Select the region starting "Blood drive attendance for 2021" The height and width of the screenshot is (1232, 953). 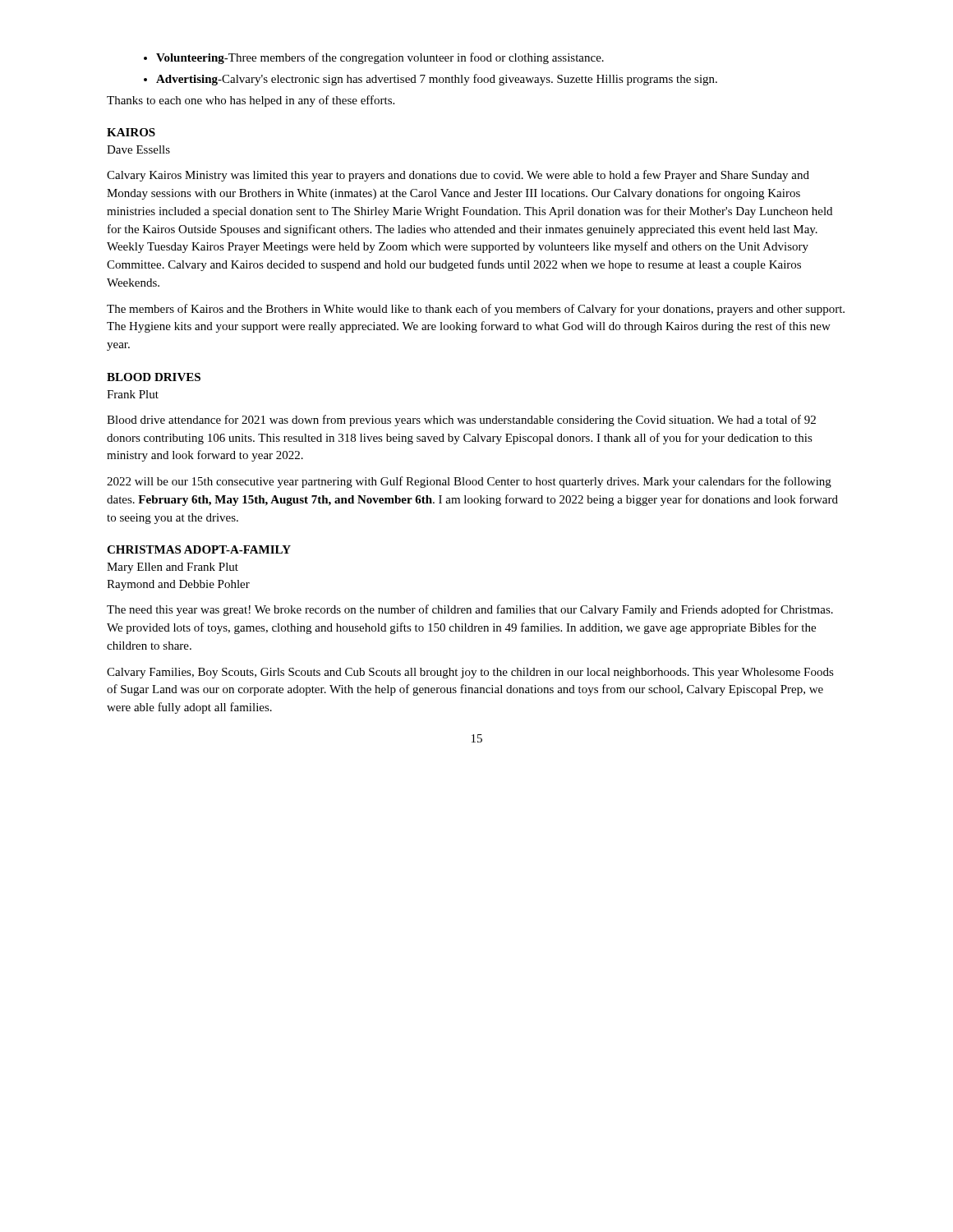coord(462,437)
